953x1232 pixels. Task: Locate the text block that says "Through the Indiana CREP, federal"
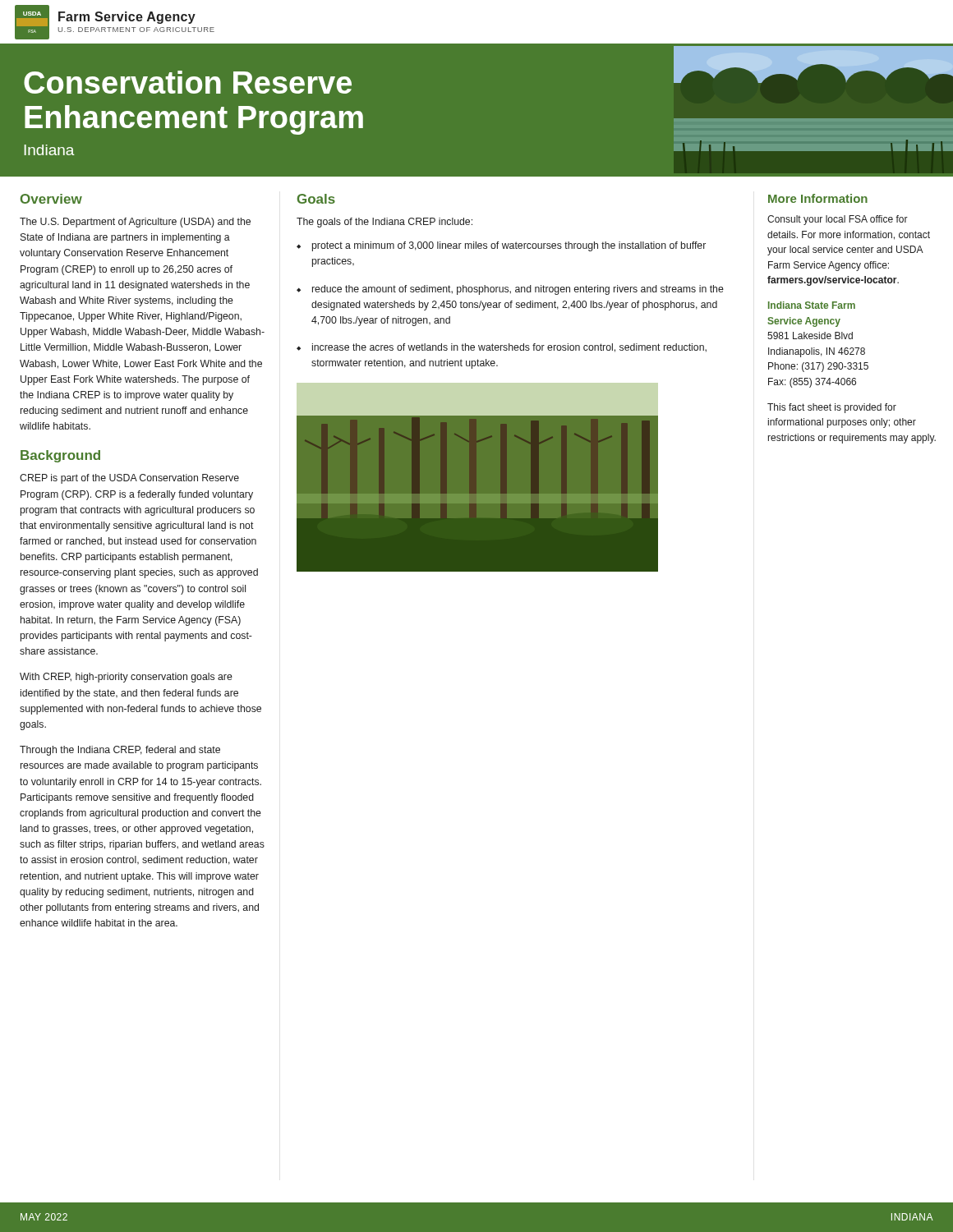tap(142, 837)
